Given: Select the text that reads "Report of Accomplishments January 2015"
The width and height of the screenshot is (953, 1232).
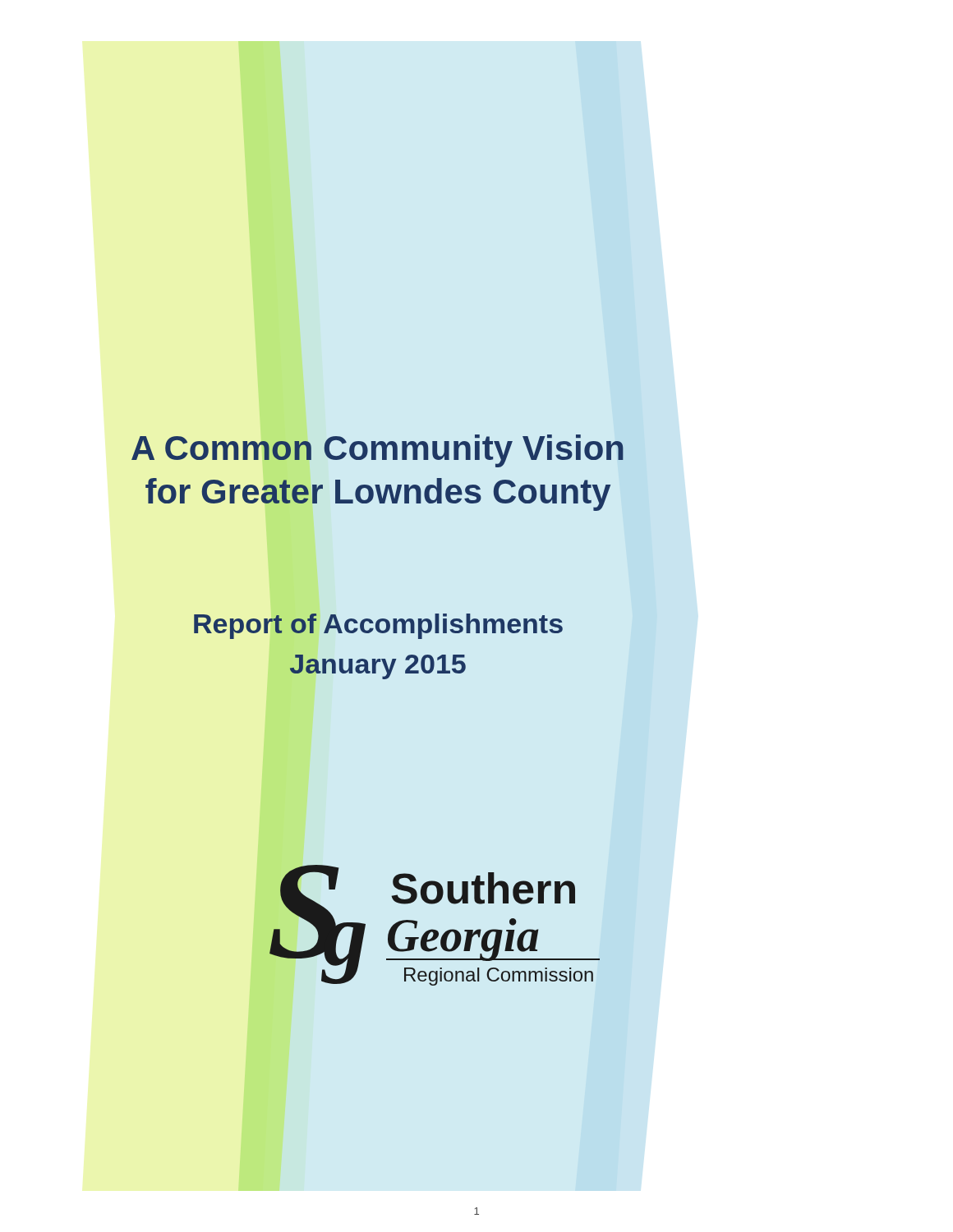Looking at the screenshot, I should click(x=378, y=644).
